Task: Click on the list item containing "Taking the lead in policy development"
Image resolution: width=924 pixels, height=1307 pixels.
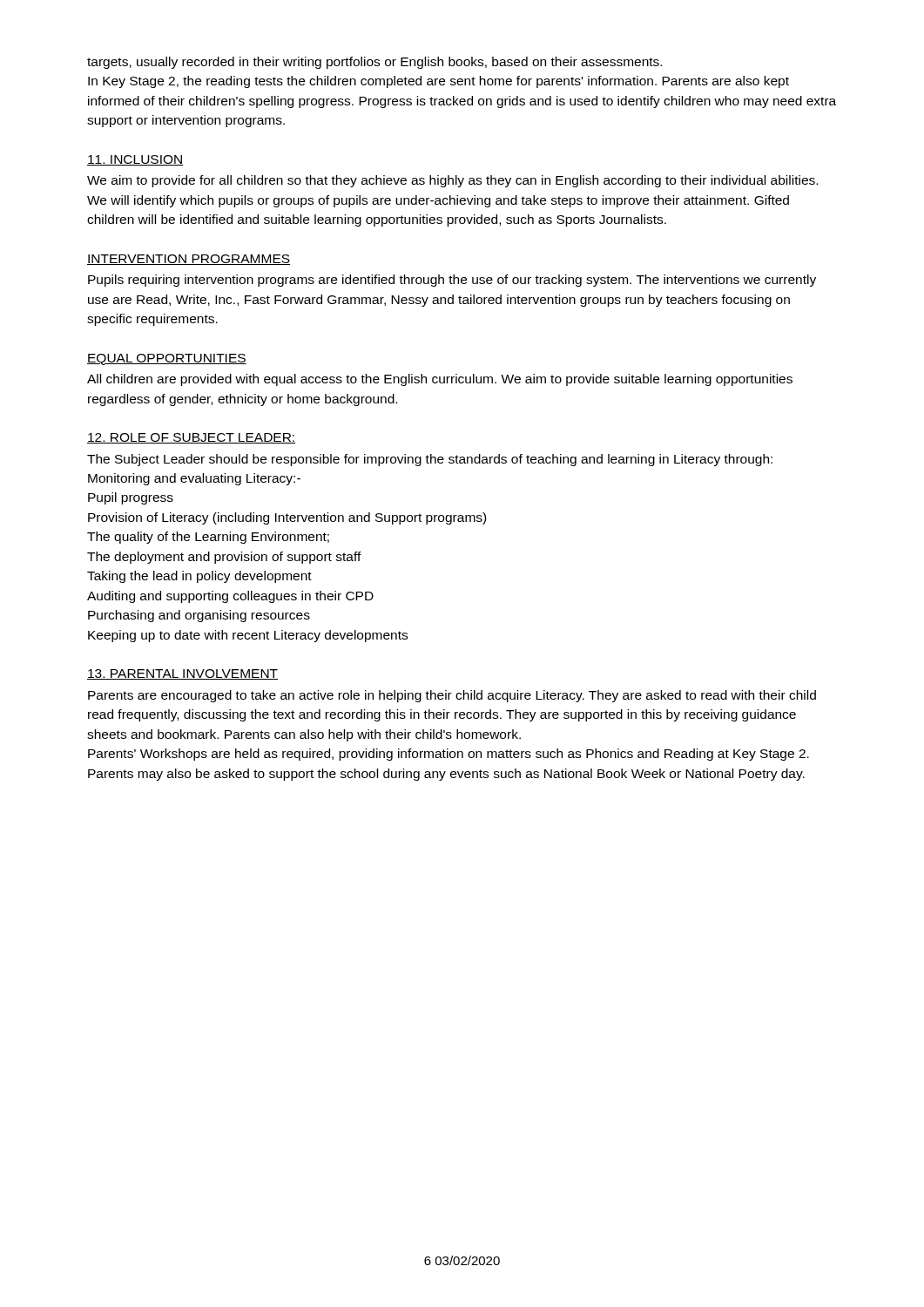Action: pyautogui.click(x=199, y=576)
